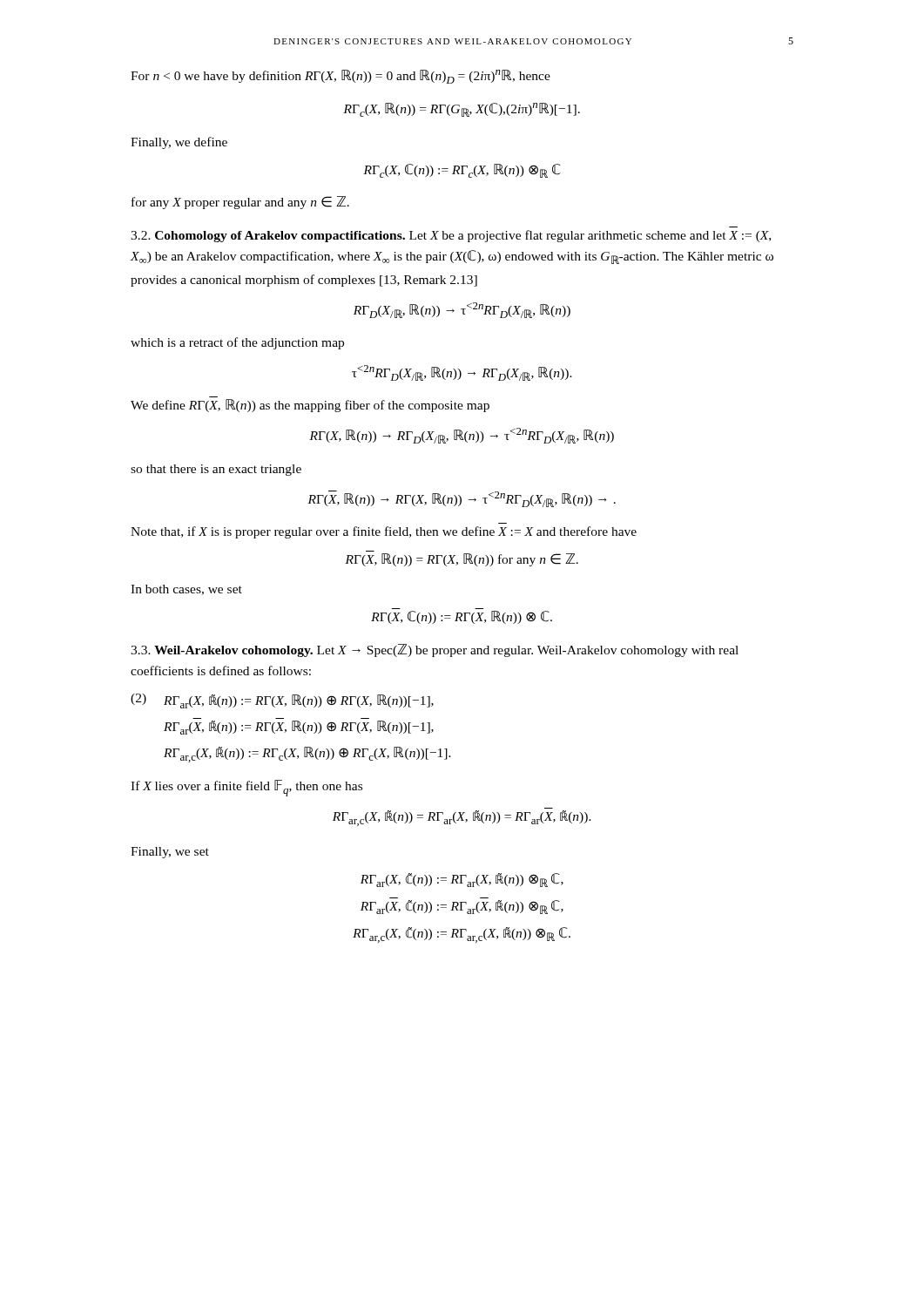The width and height of the screenshot is (924, 1307).
Task: Click on the element starting "τ<2nRΓD(X/ℝ, ℝ(n)) → RΓD(X/ℝ,"
Action: 462,373
